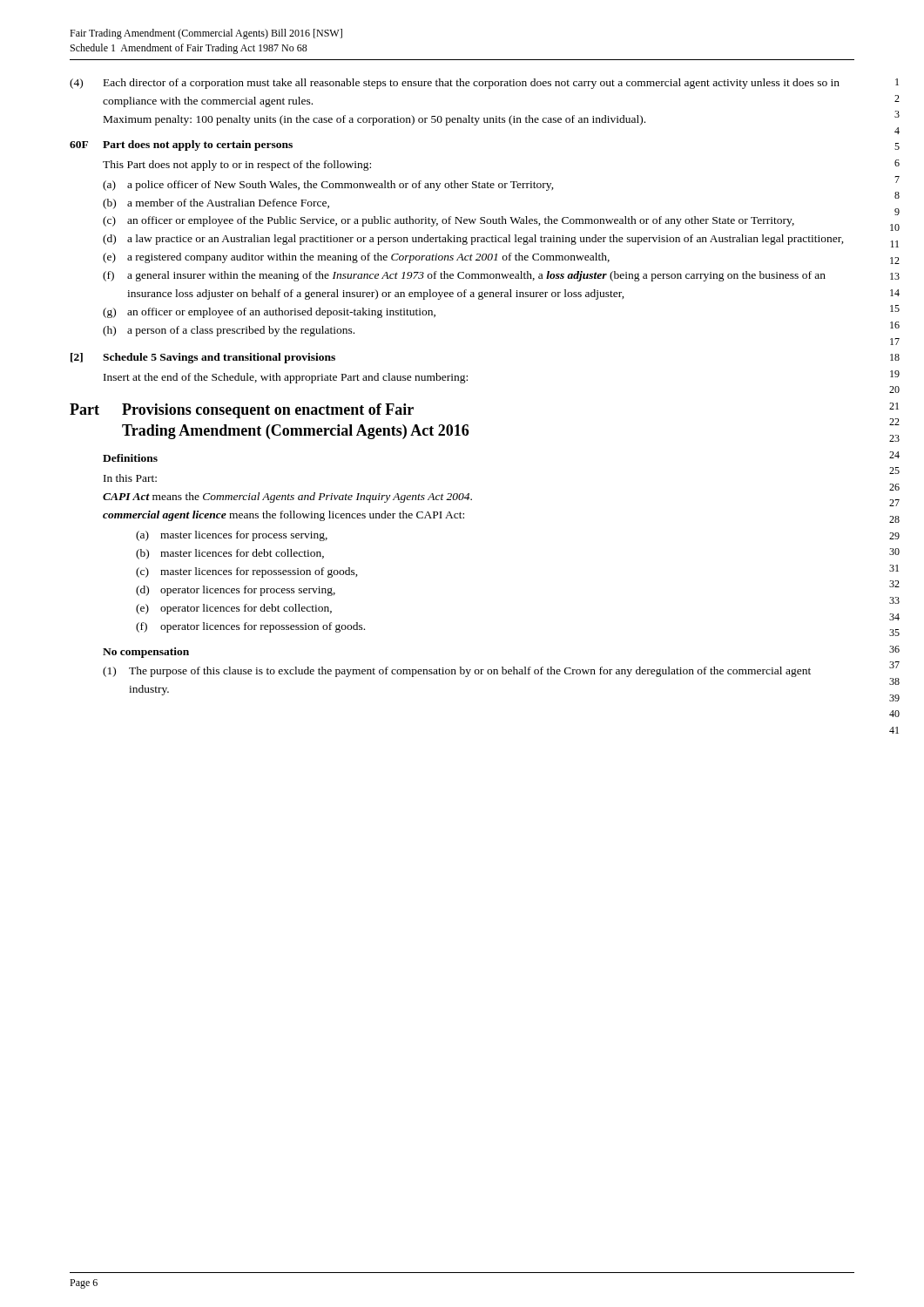Viewport: 924px width, 1307px height.
Task: Click on the text block starting "(a) master licences for"
Action: coord(232,535)
